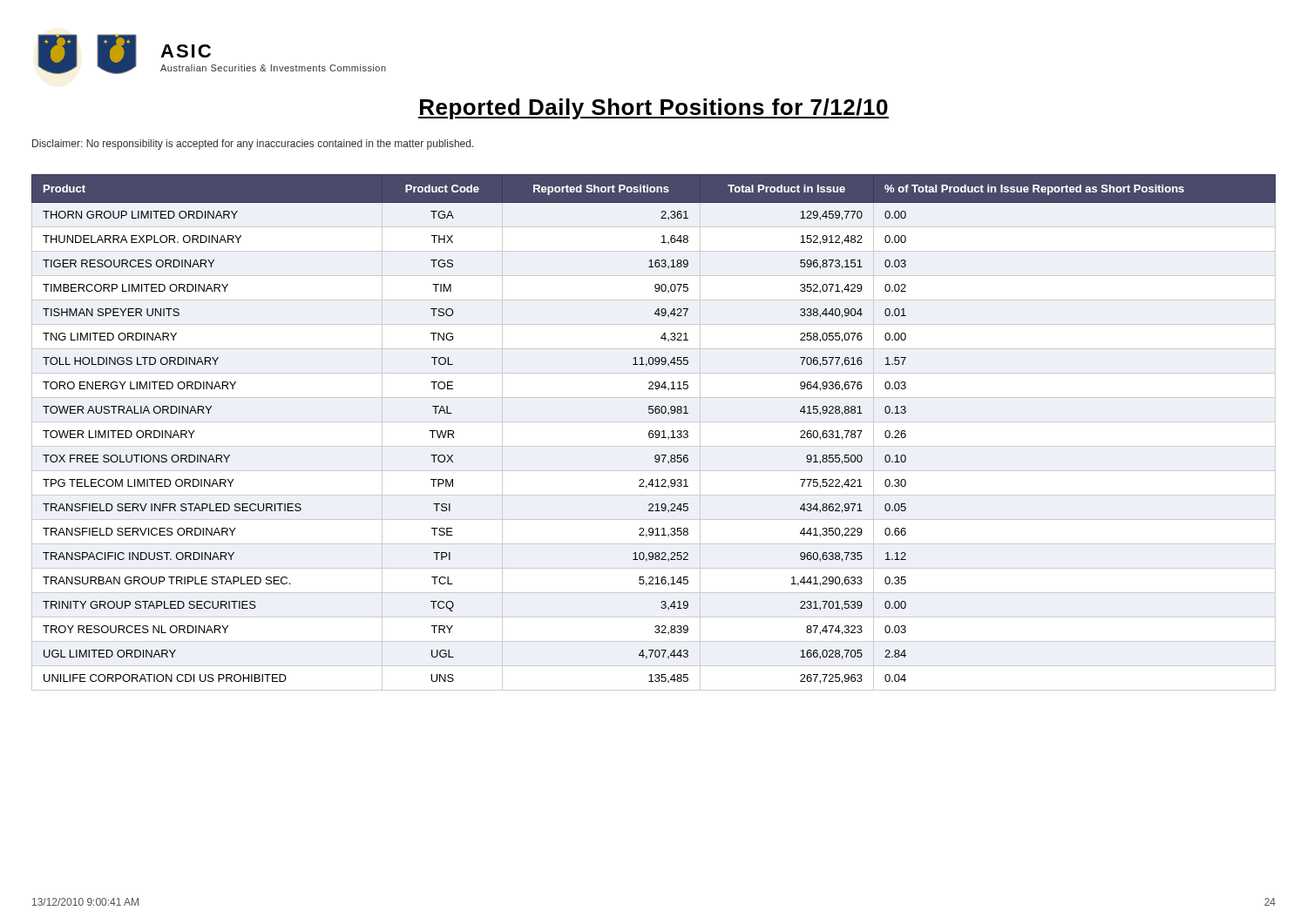Find the block starting "Reported Daily Short Positions for 7/12/10"
Viewport: 1307px width, 924px height.
point(654,108)
